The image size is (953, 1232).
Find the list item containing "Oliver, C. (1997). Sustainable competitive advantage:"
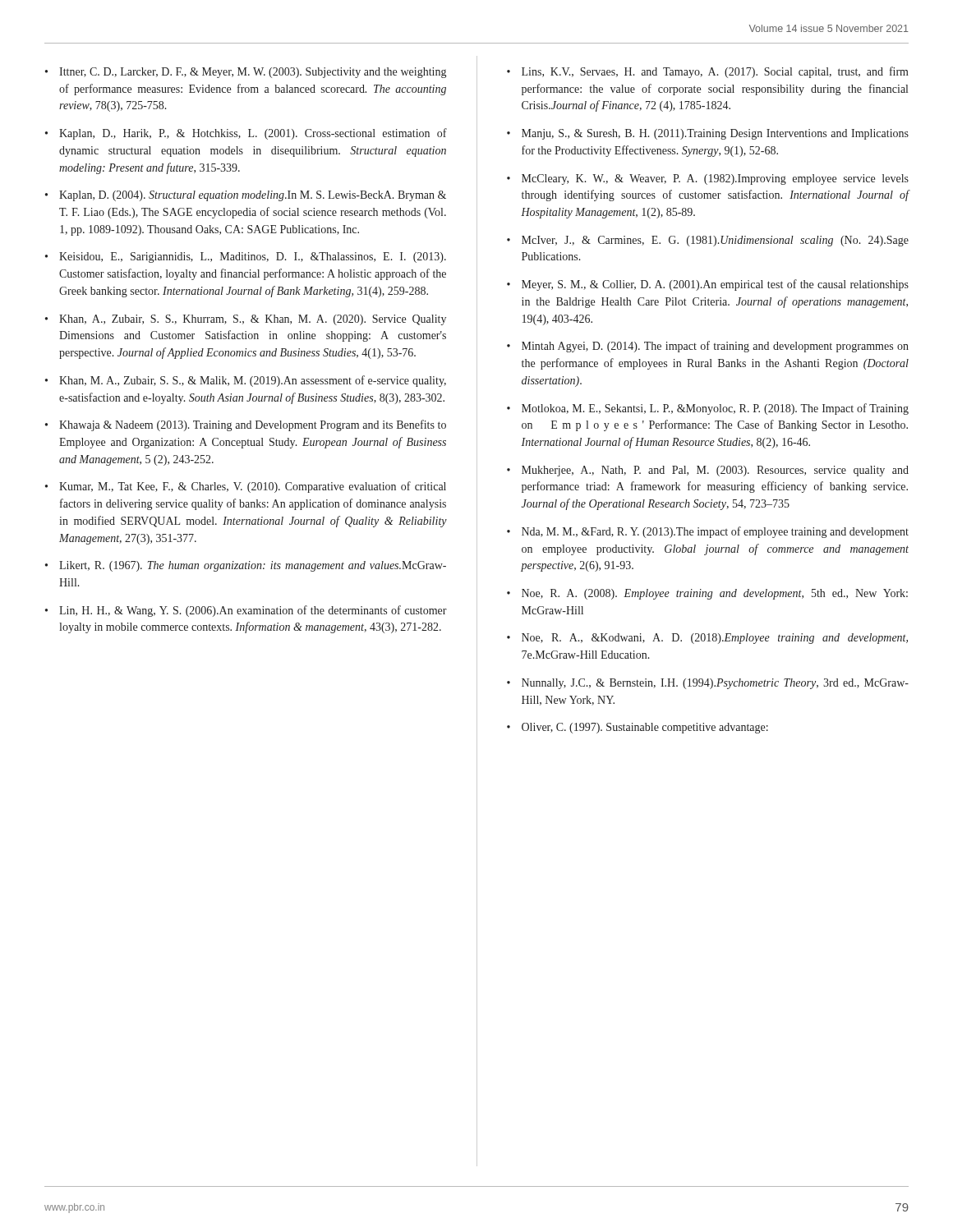[645, 727]
